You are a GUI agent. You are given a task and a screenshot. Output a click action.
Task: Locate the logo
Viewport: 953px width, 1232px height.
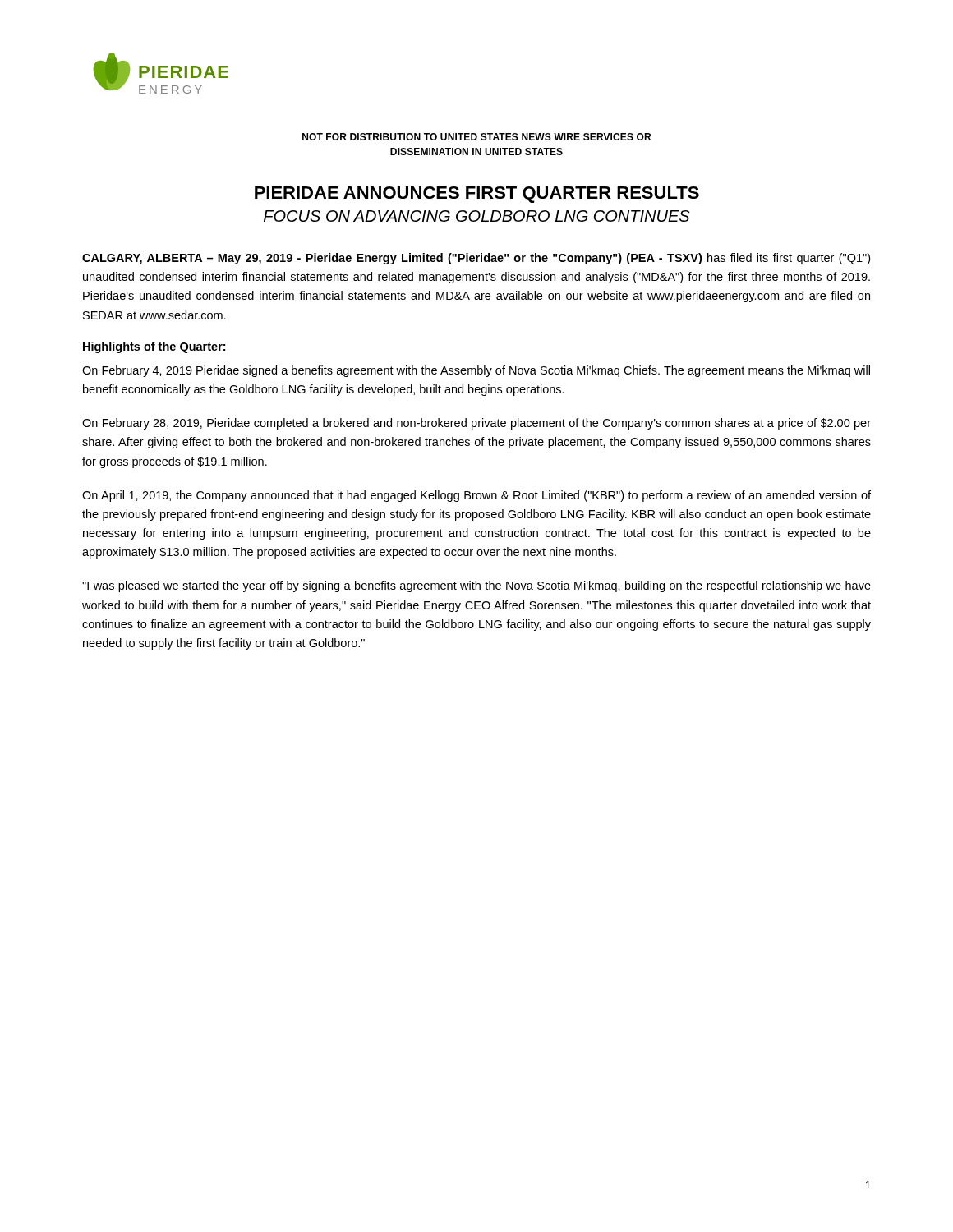click(476, 78)
